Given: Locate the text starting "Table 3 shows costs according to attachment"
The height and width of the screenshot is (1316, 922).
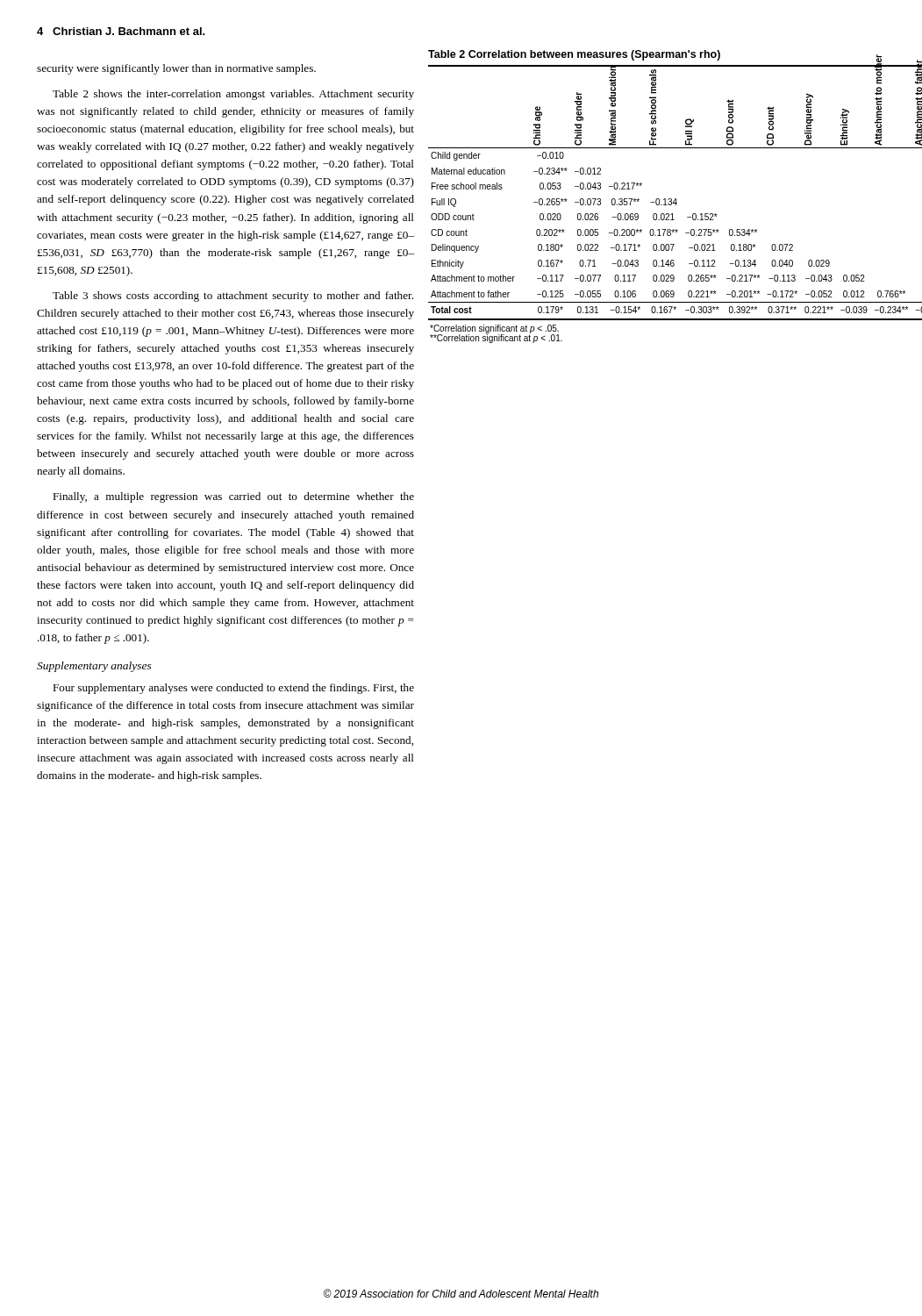Looking at the screenshot, I should tap(225, 383).
